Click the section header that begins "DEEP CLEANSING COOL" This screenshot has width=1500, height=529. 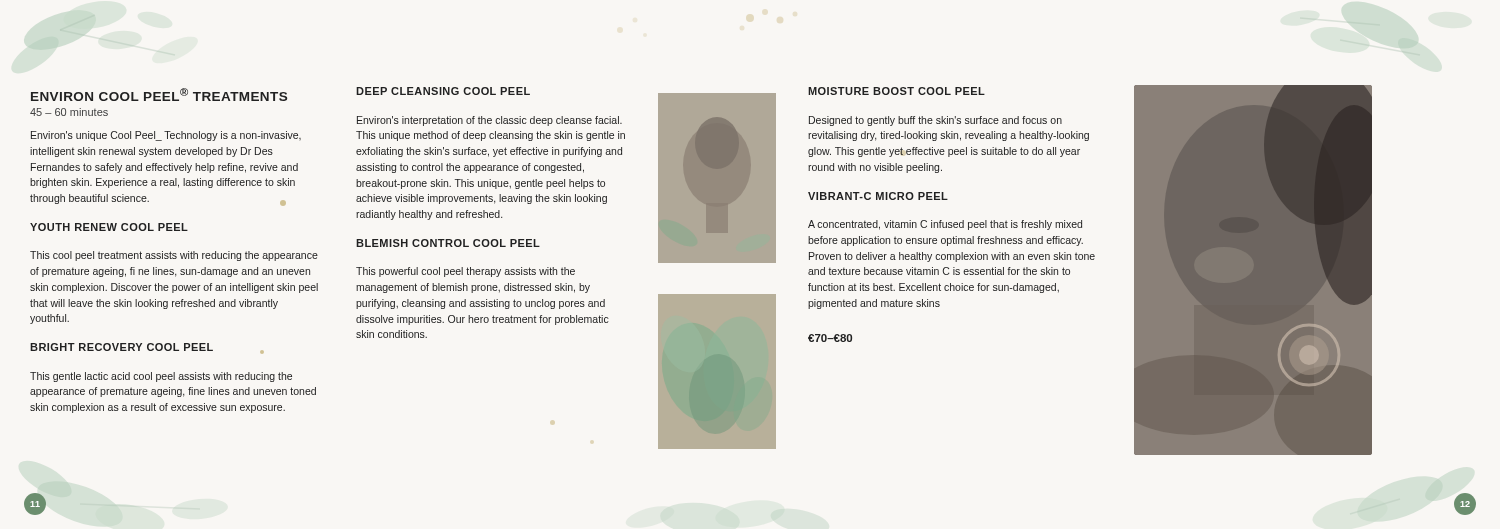(443, 91)
